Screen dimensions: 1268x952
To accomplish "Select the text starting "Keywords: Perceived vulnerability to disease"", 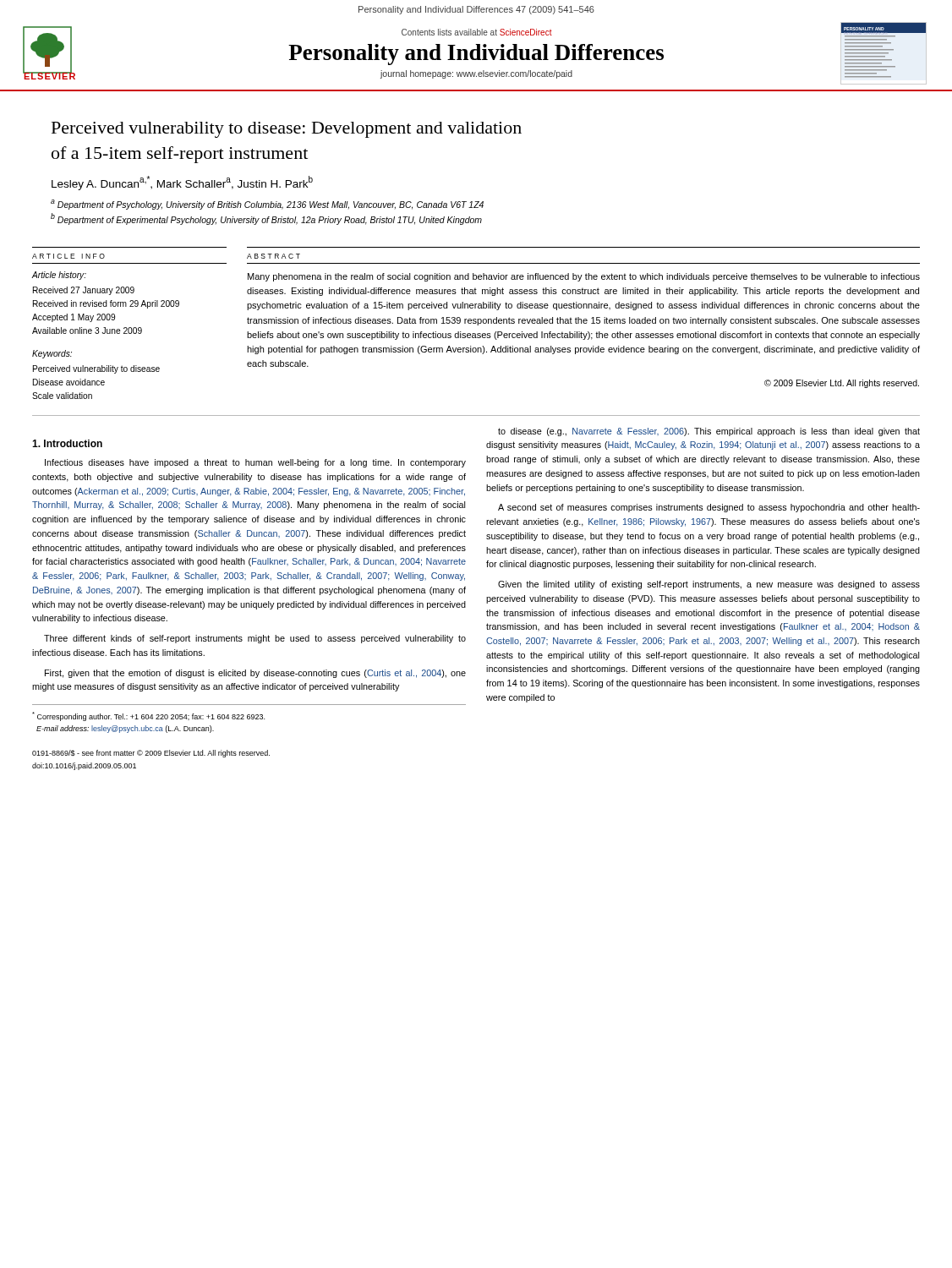I will pos(129,374).
